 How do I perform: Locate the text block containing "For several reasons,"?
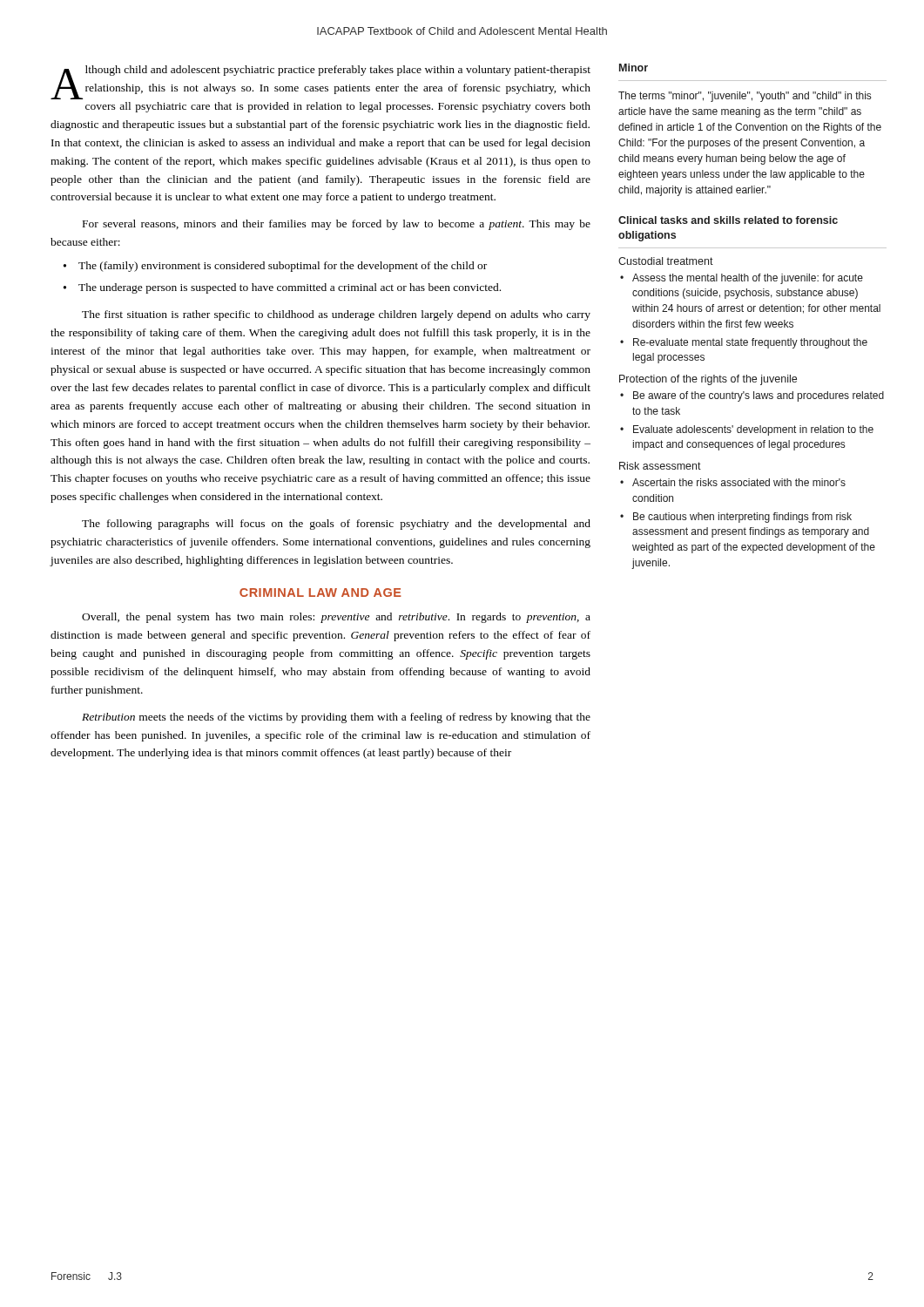320,233
